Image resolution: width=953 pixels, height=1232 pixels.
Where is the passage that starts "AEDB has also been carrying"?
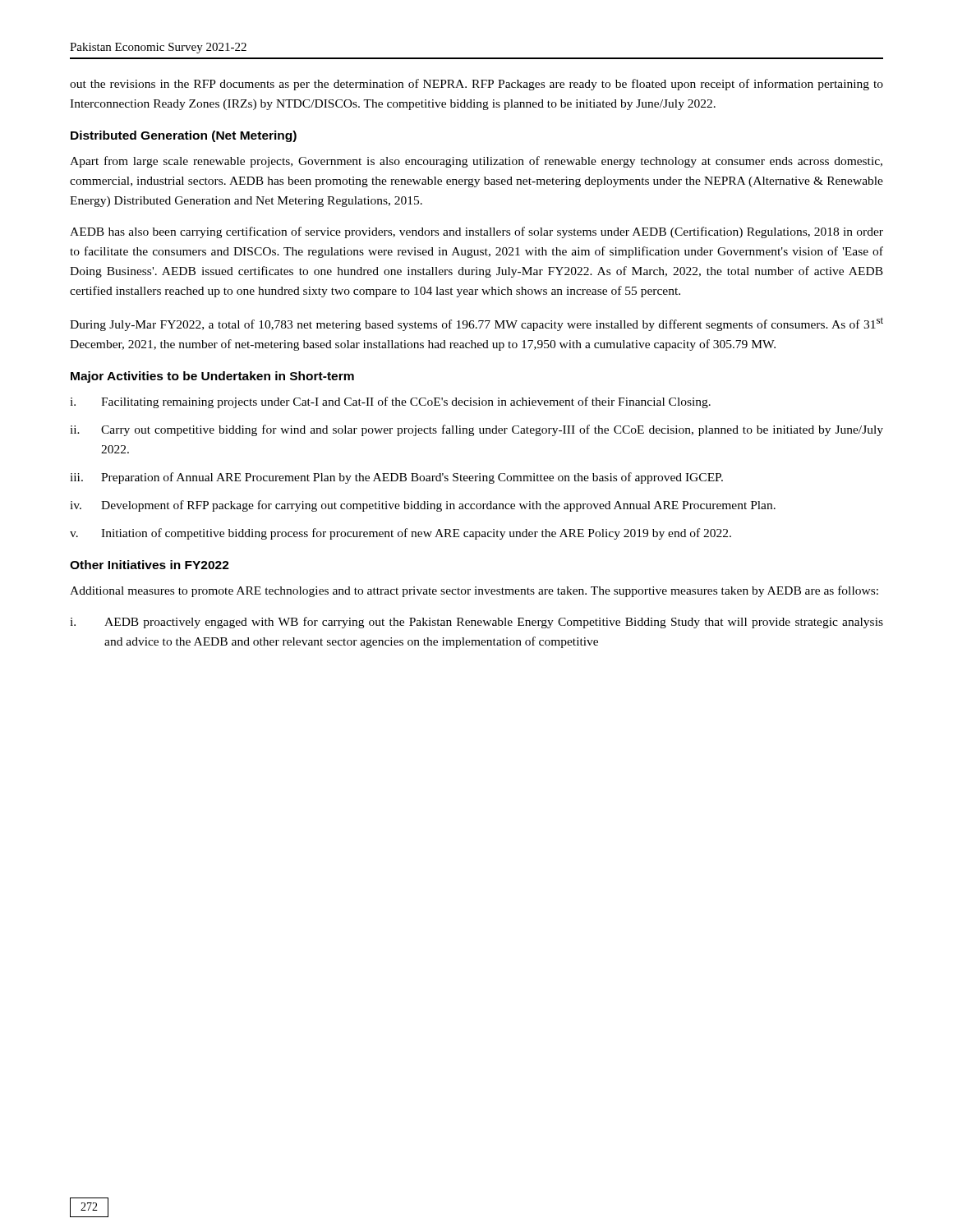476,261
